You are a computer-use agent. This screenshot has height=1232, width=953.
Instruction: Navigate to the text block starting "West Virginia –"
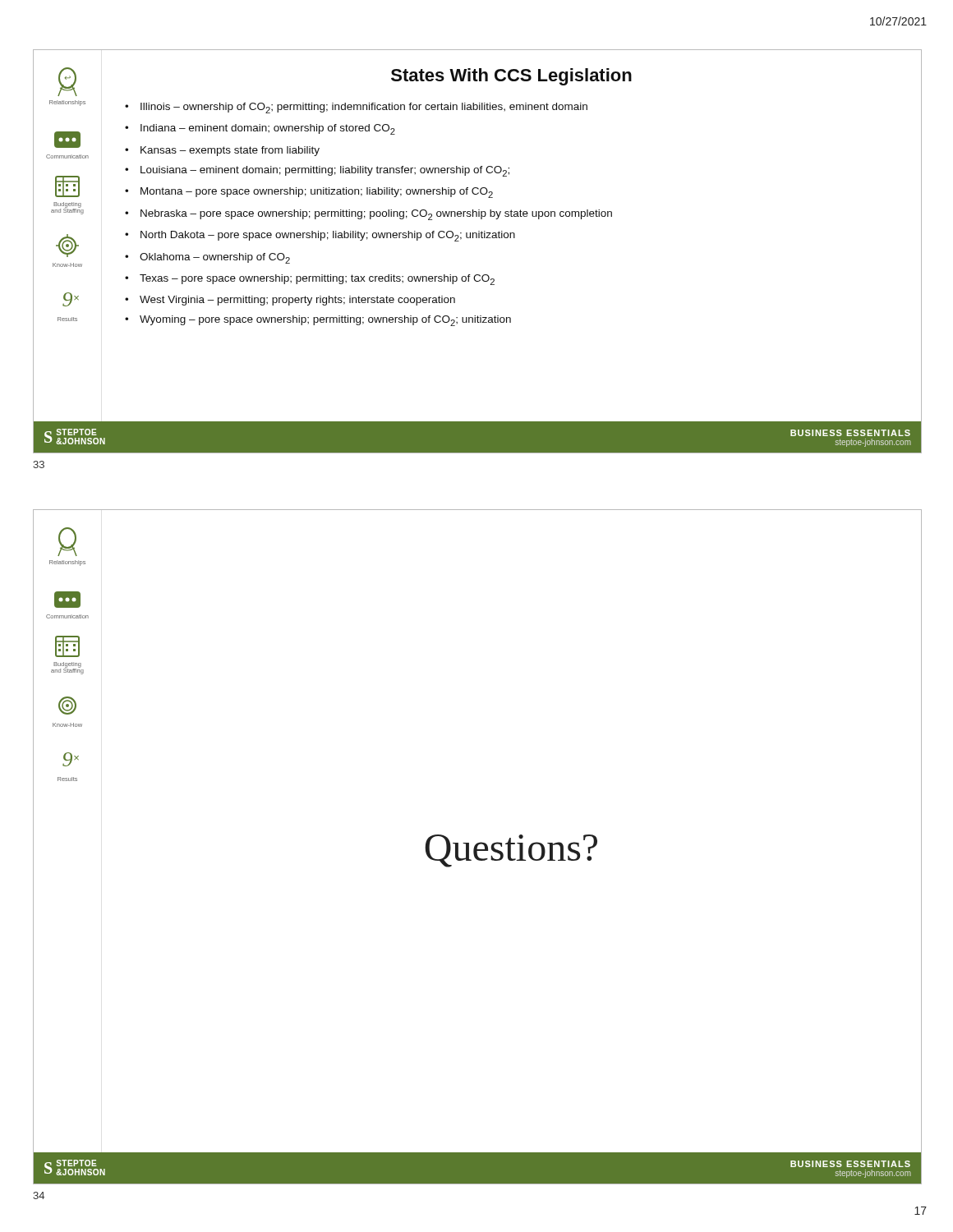(298, 300)
